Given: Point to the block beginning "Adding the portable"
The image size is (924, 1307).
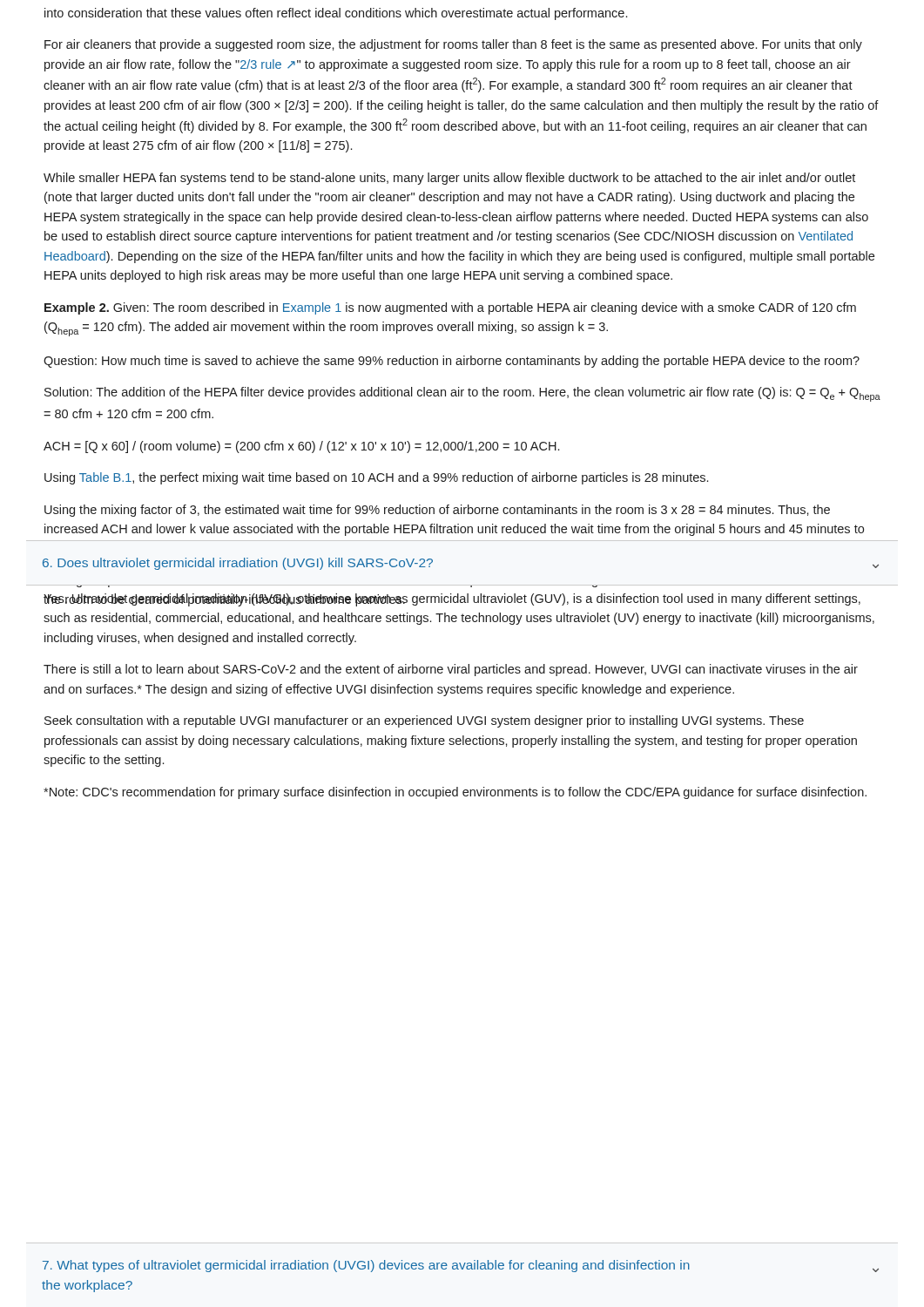Looking at the screenshot, I should coord(458,590).
